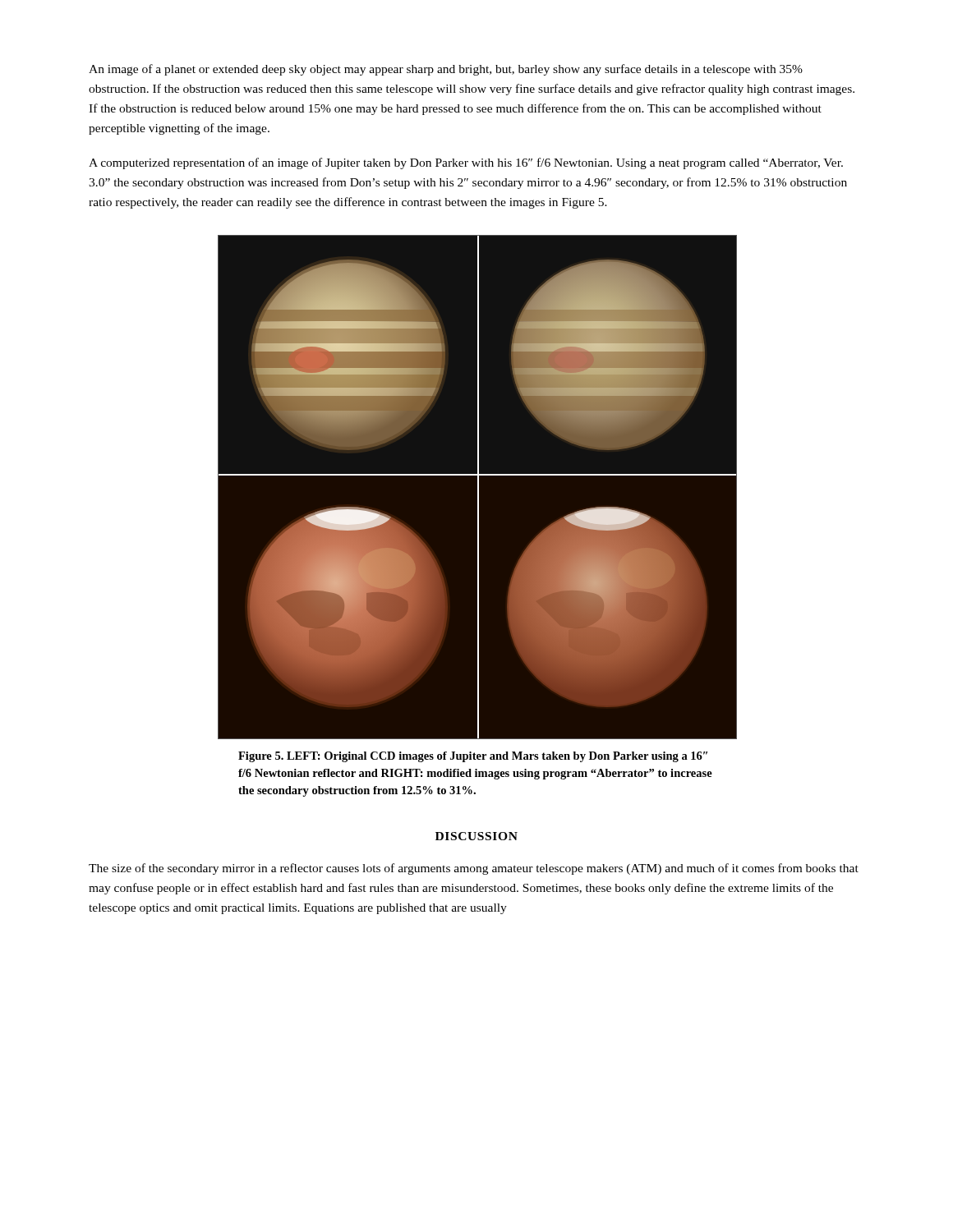Find the block on this page that starts "The size of the secondary mirror"
The width and height of the screenshot is (953, 1232).
pyautogui.click(x=473, y=888)
